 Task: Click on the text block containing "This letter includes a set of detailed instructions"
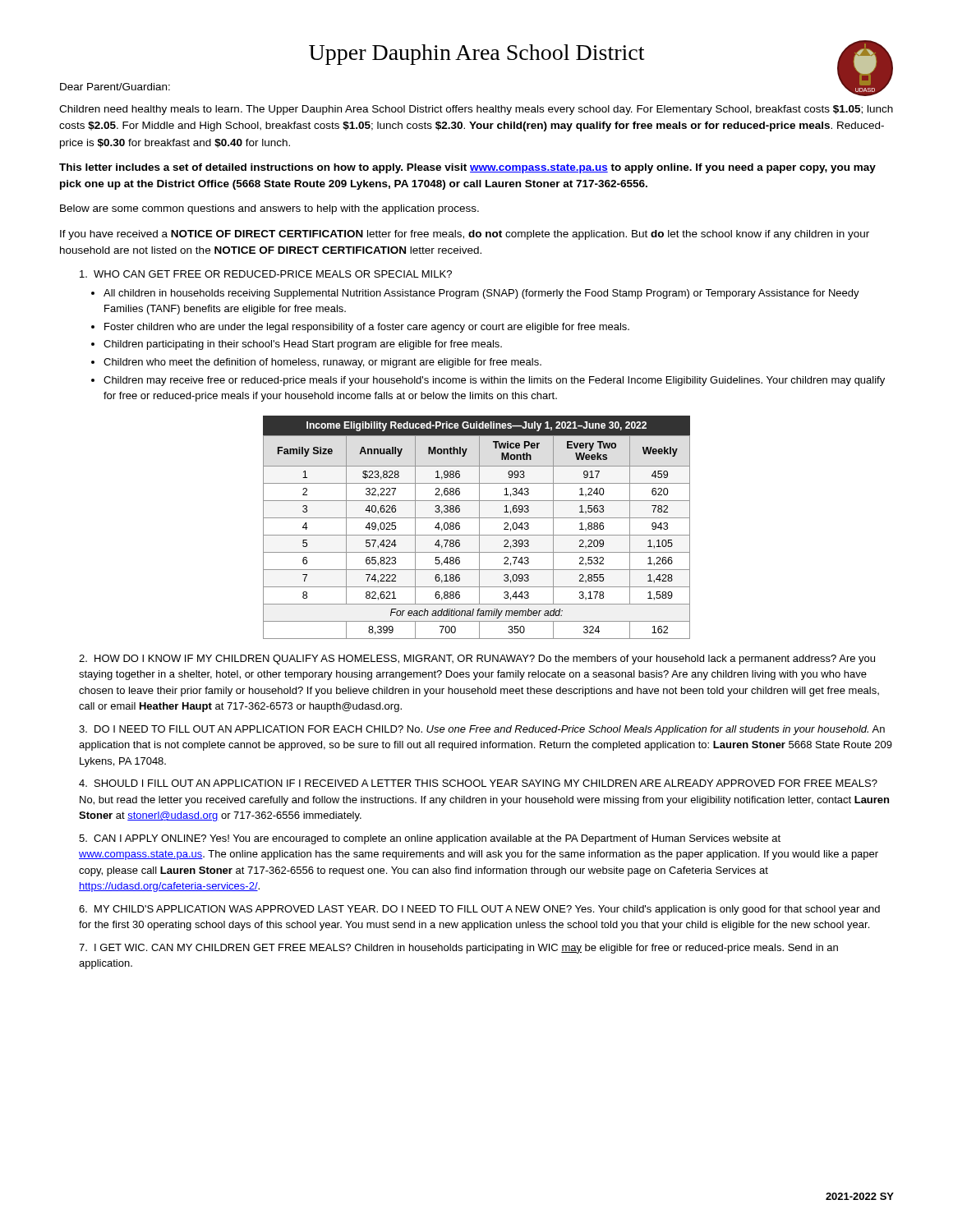[x=467, y=175]
